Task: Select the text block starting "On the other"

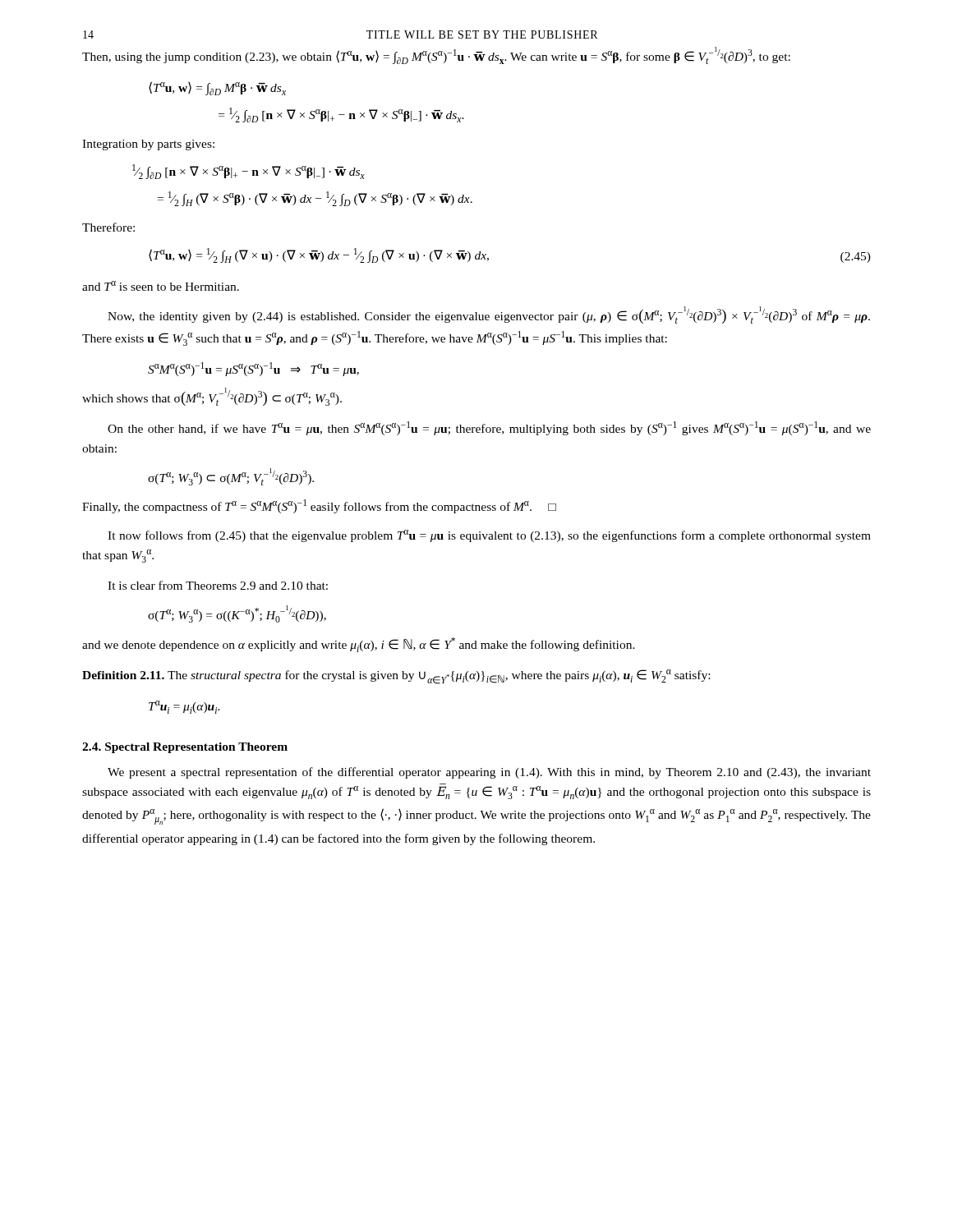Action: pyautogui.click(x=476, y=438)
